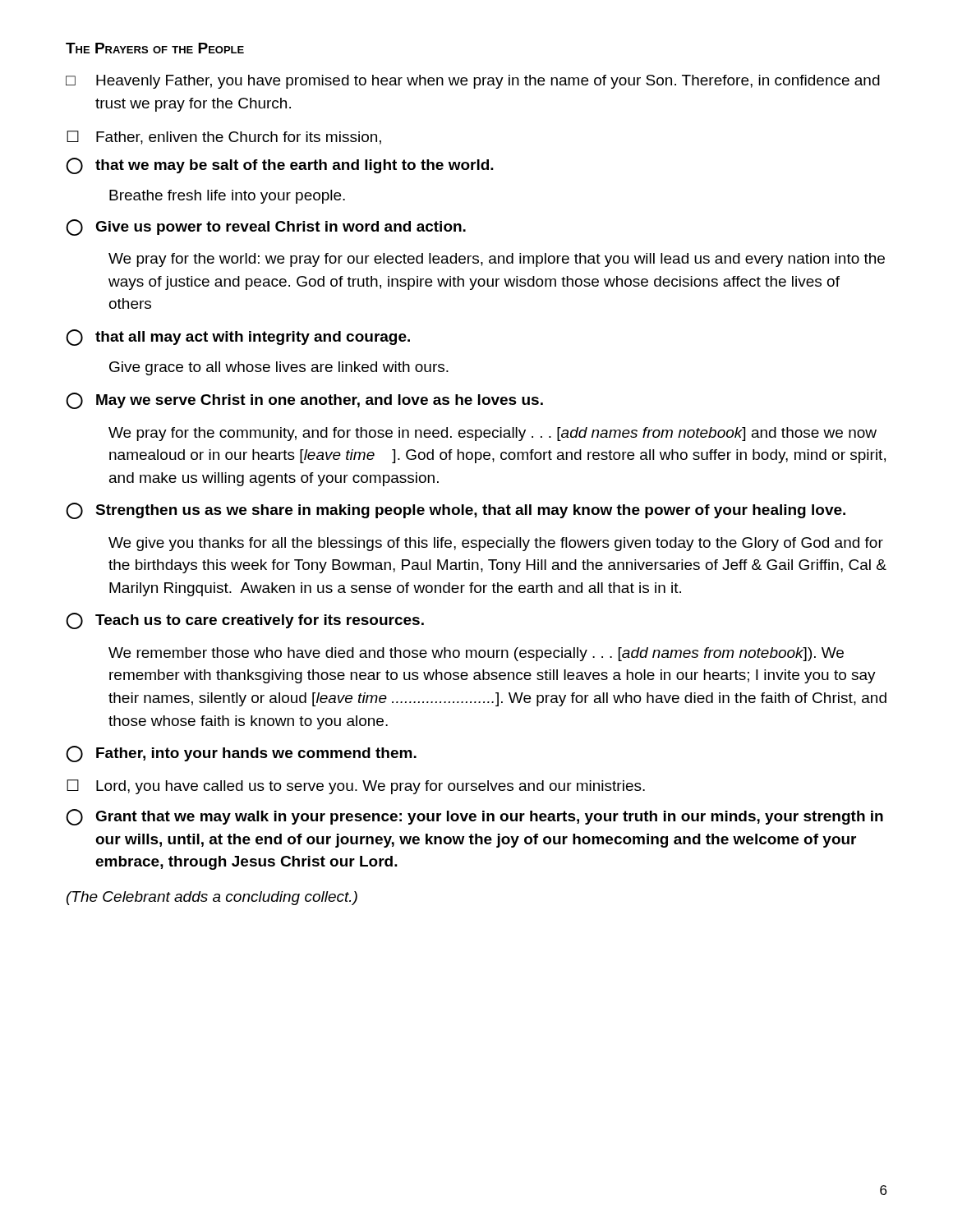Point to the block beginning "◯ Strengthen us as we share in making"
953x1232 pixels.
(476, 510)
